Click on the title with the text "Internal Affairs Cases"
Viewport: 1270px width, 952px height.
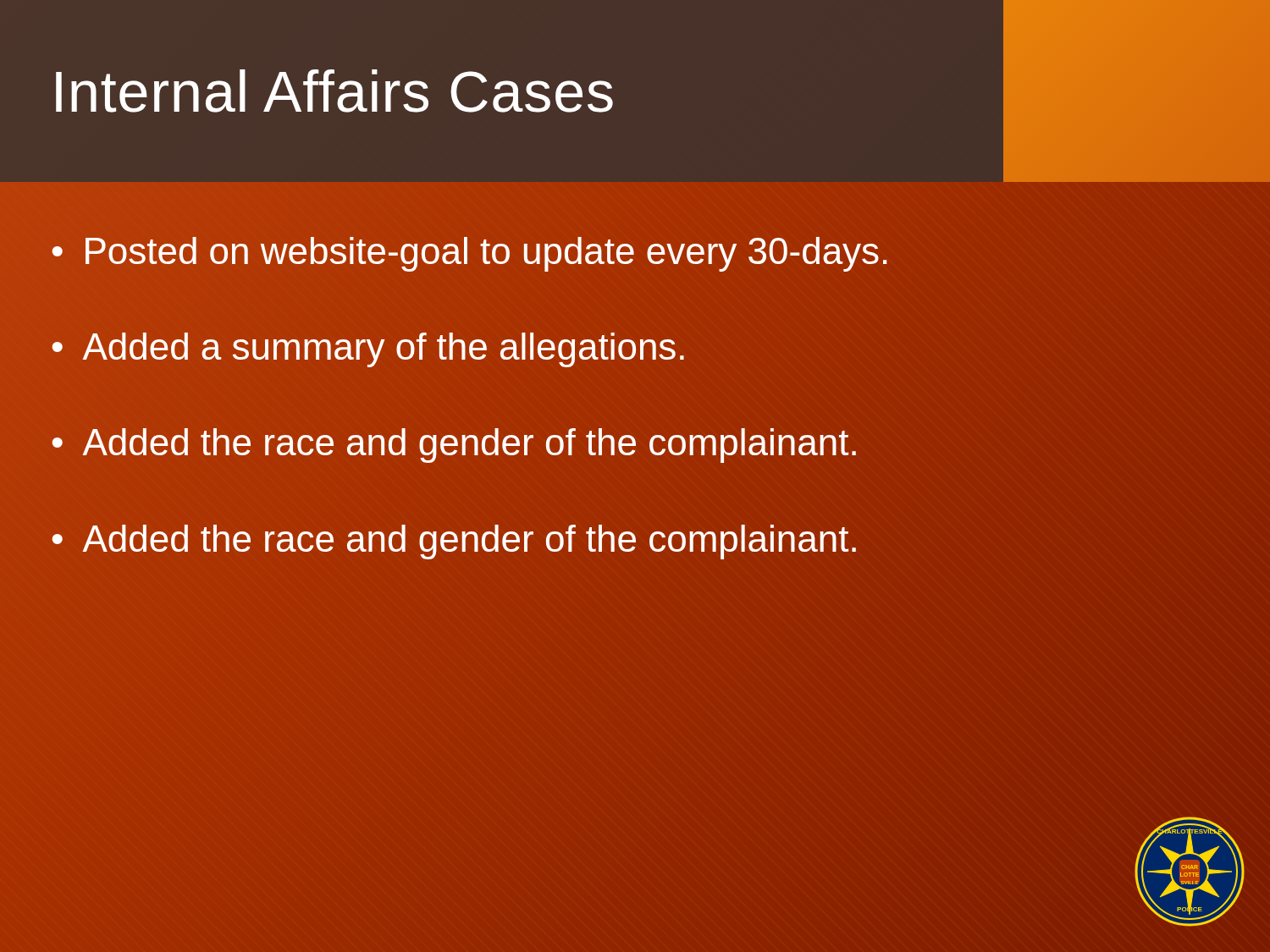pos(333,91)
